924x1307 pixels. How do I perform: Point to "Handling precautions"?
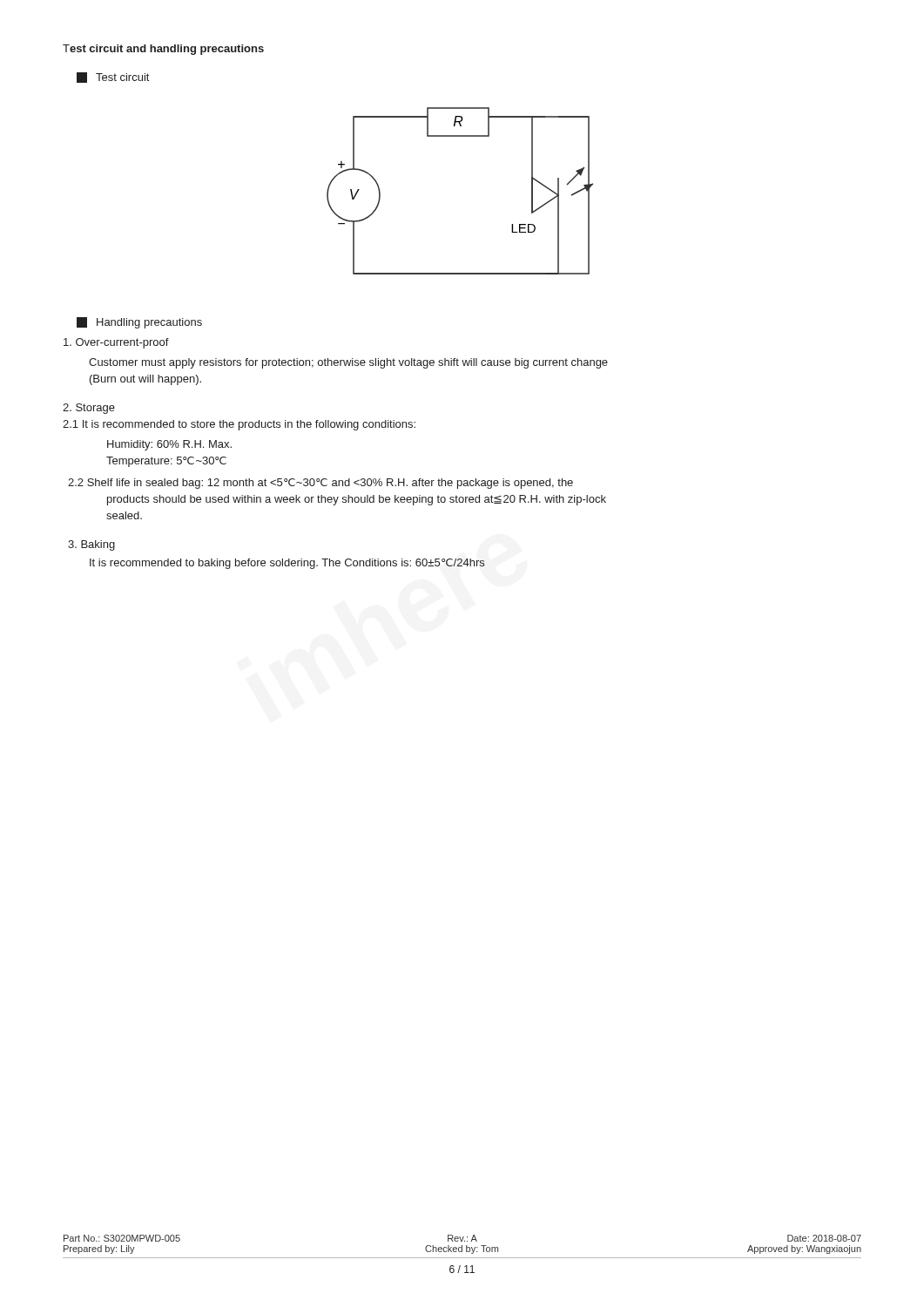click(x=139, y=322)
